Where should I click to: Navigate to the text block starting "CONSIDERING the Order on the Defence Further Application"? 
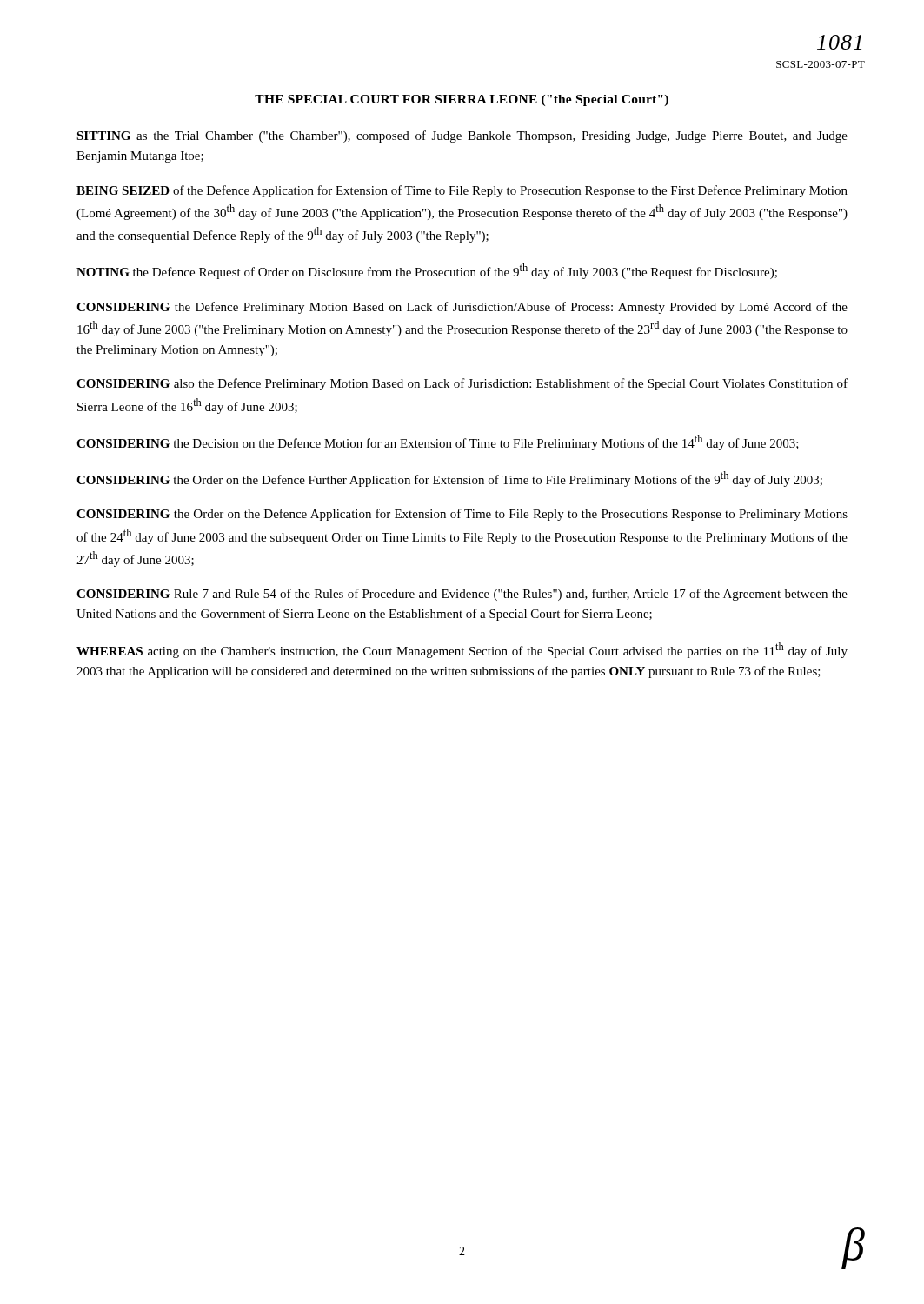tap(450, 478)
